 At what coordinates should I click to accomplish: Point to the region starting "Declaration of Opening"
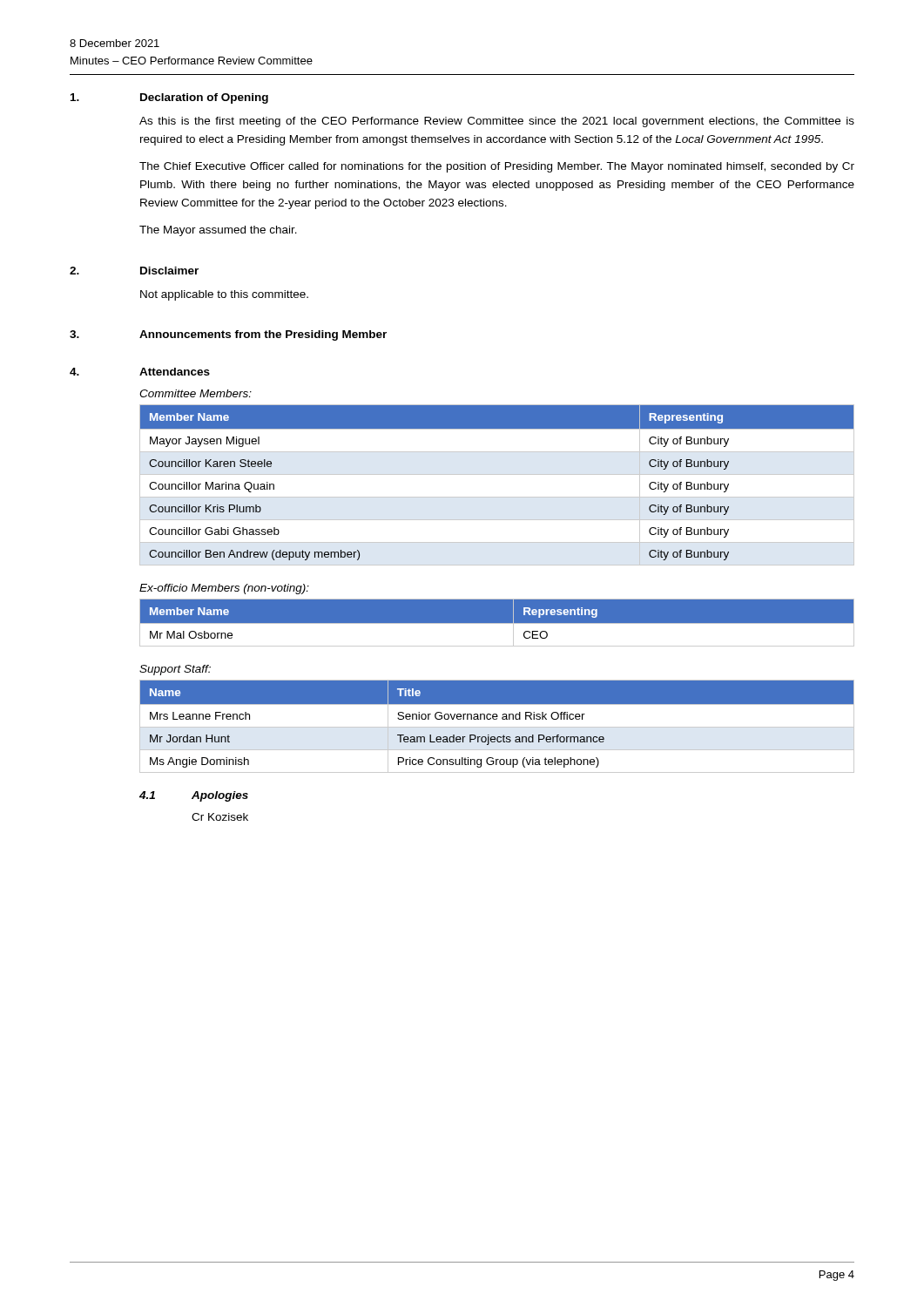tap(204, 97)
